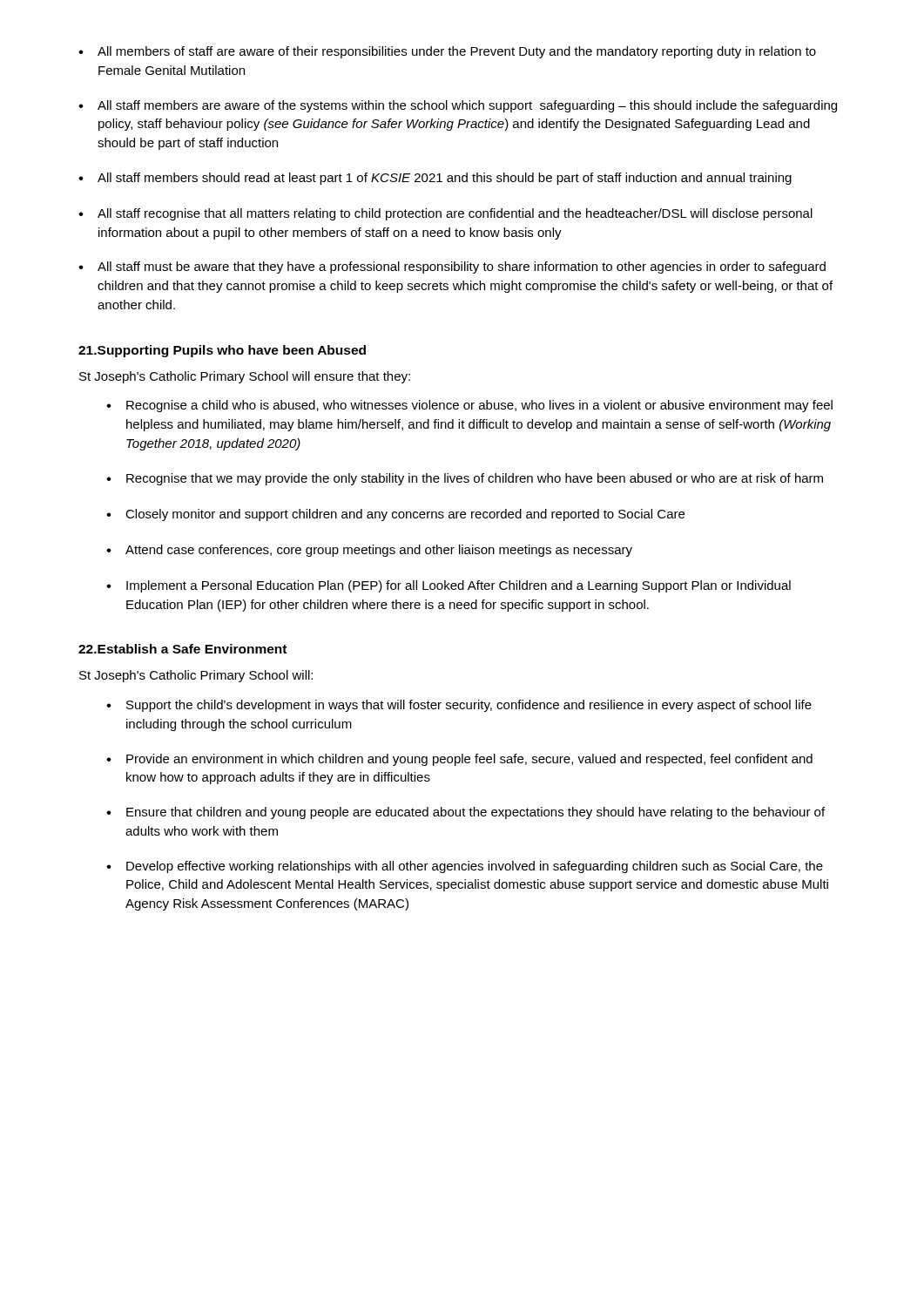This screenshot has height=1307, width=924.
Task: Navigate to the region starting "• Ensure that children and"
Action: pyautogui.click(x=476, y=822)
